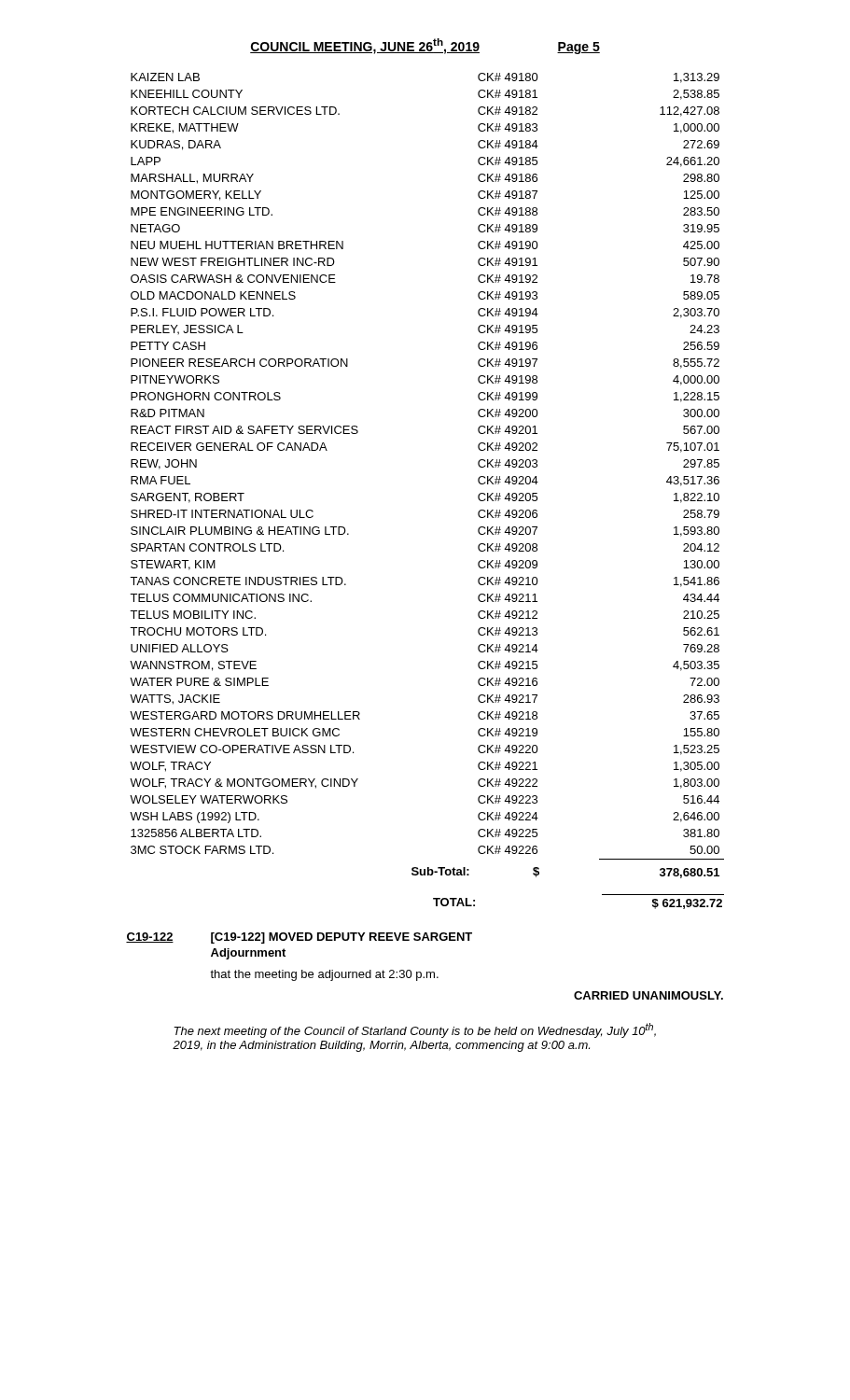Navigate to the block starting "[C19-122] MOVED DEPUTY REEVE SARGENT"
Image resolution: width=850 pixels, height=1400 pixels.
[341, 936]
